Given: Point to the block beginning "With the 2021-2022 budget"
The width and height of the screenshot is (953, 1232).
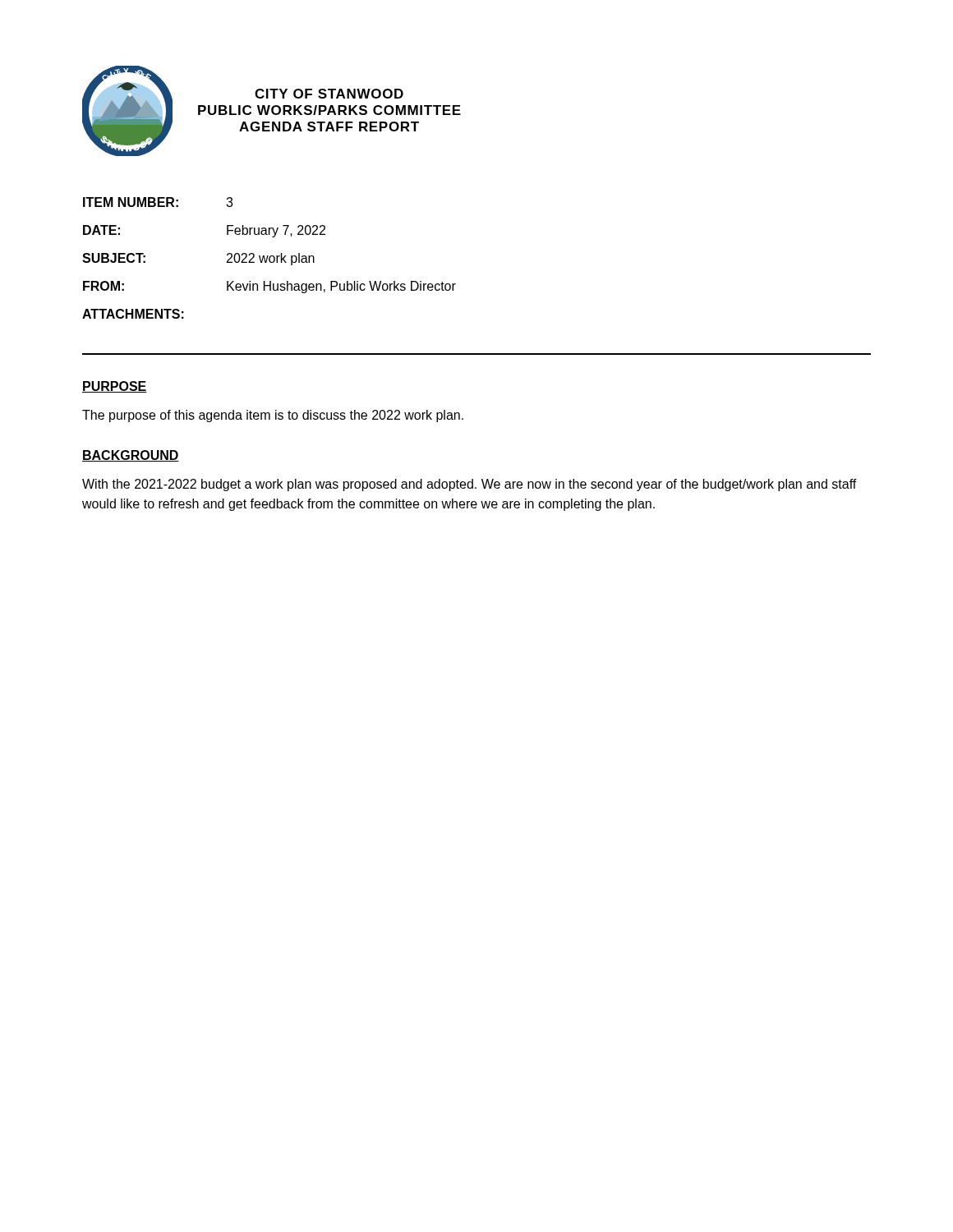Looking at the screenshot, I should (x=469, y=494).
